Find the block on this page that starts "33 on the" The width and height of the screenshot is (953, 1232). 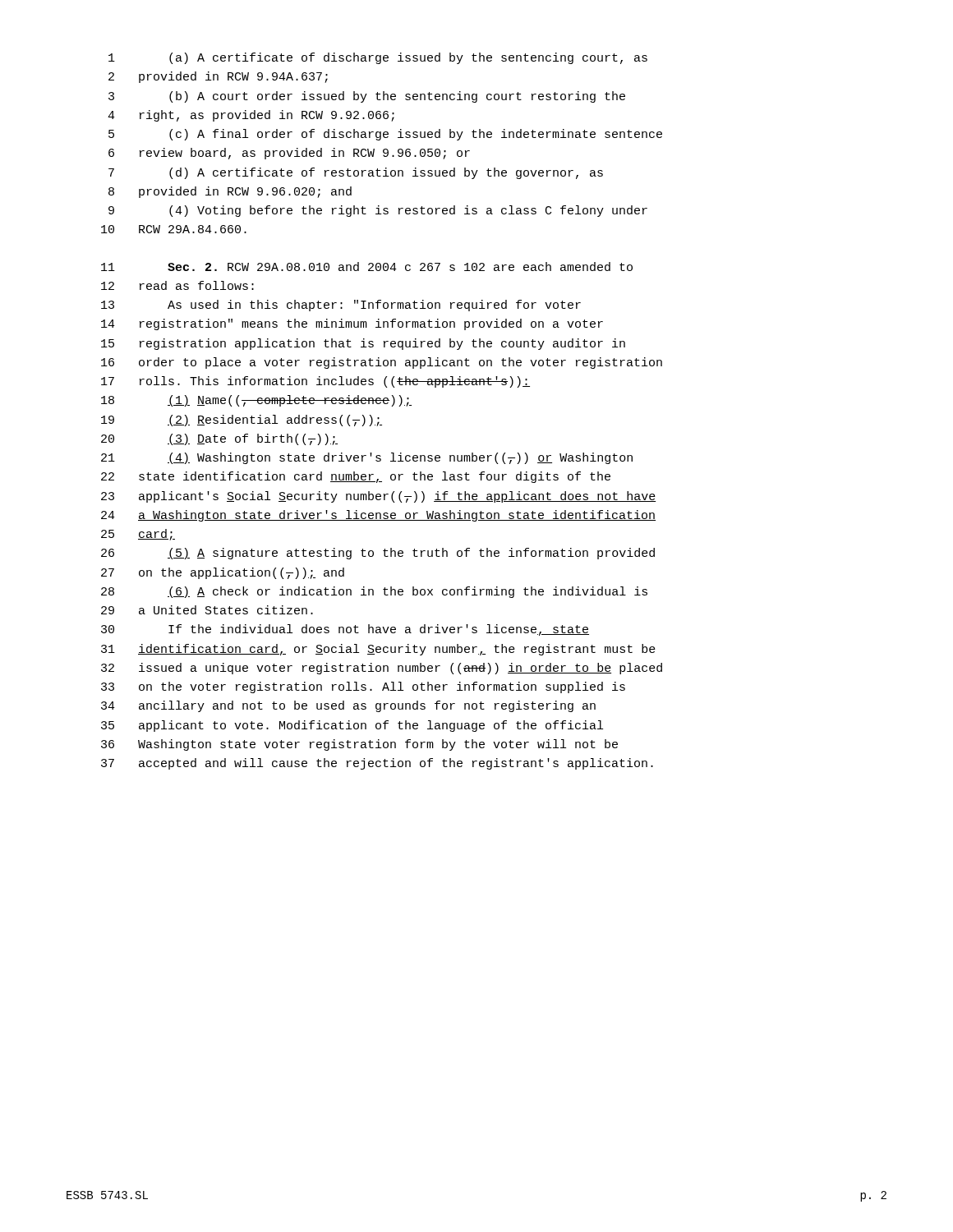[476, 688]
